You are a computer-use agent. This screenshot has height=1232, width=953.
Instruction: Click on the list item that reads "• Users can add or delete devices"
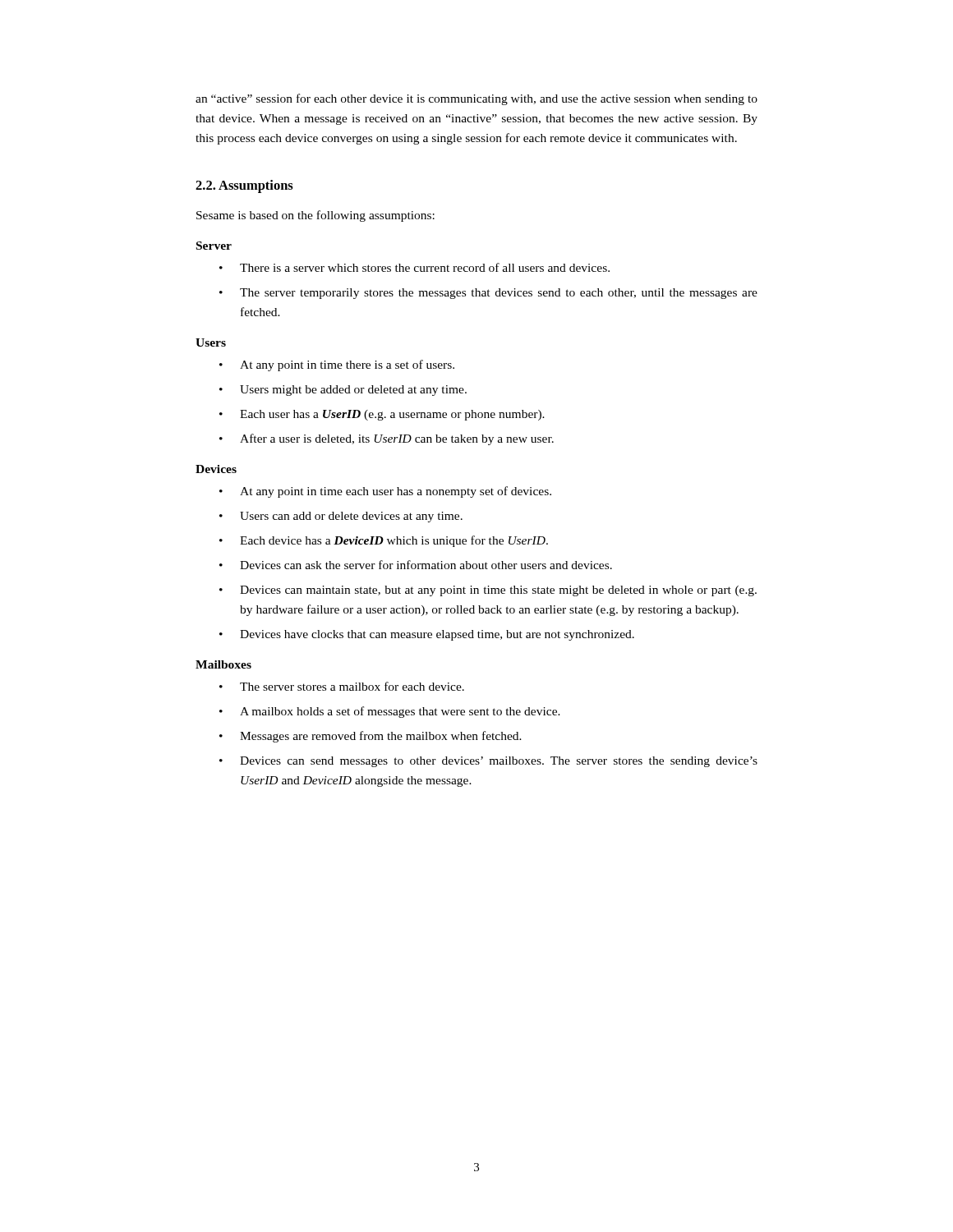coord(341,517)
